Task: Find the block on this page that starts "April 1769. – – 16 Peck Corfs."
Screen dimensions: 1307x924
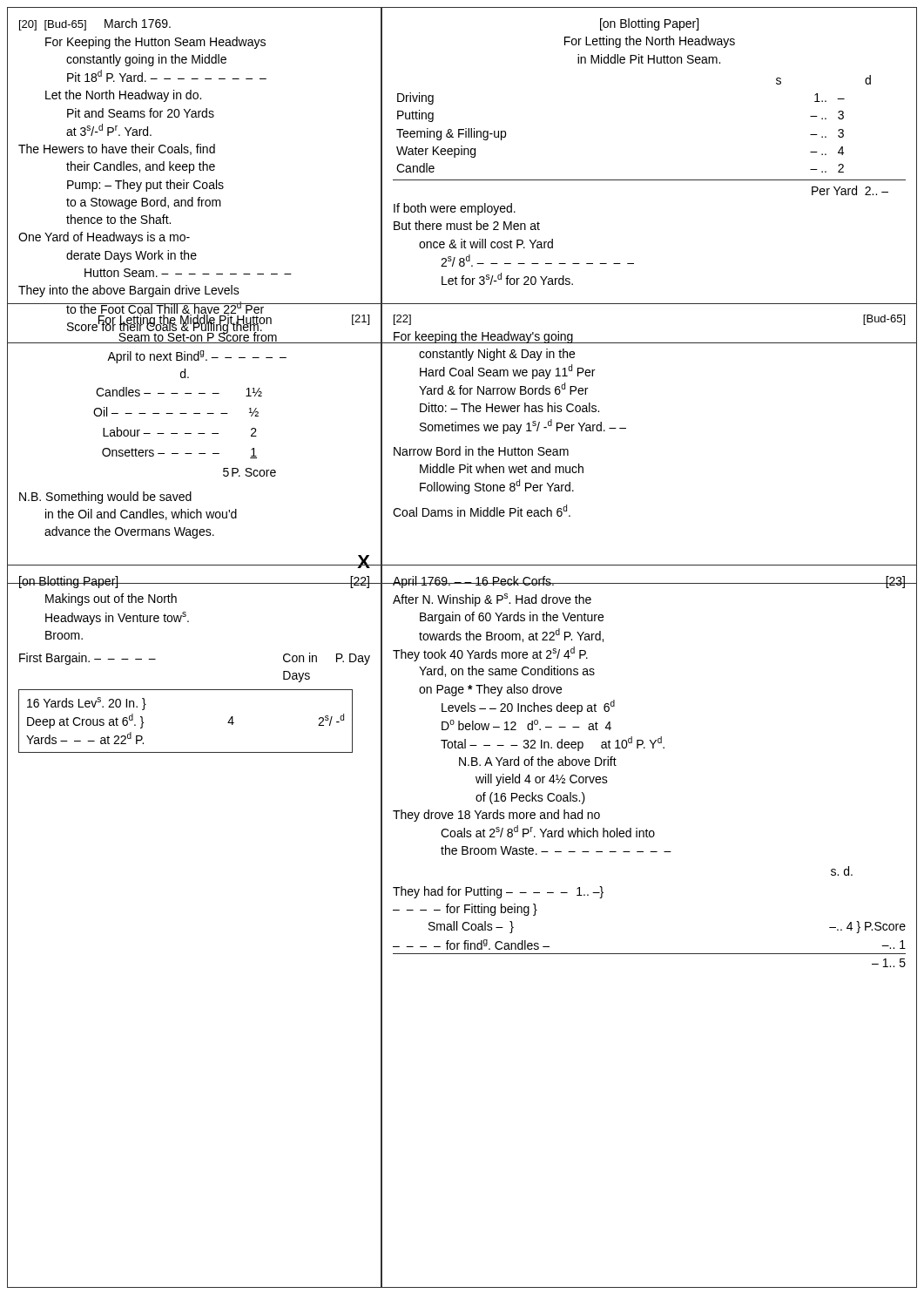Action: point(649,582)
